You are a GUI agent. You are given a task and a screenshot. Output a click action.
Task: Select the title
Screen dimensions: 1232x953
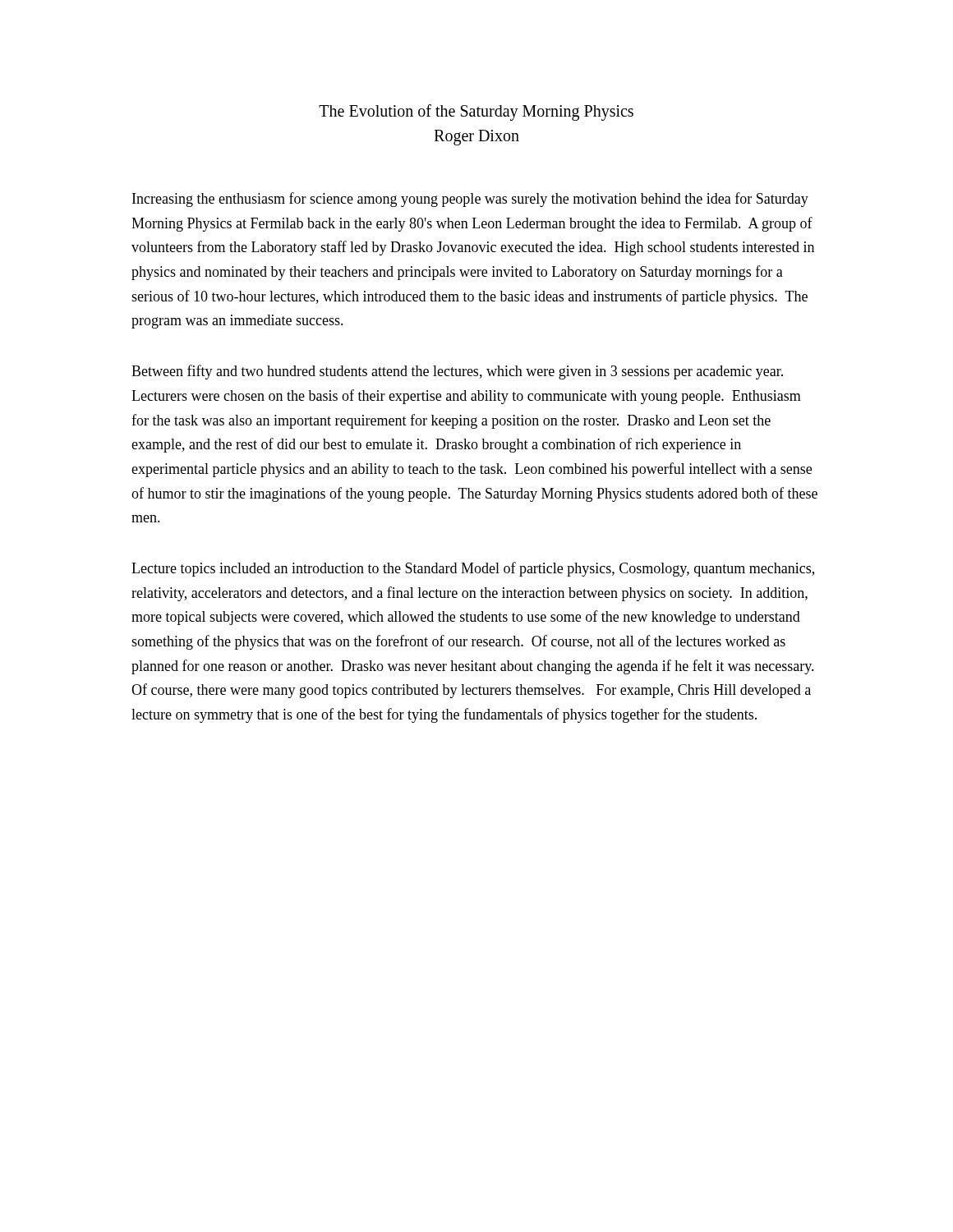pyautogui.click(x=476, y=123)
